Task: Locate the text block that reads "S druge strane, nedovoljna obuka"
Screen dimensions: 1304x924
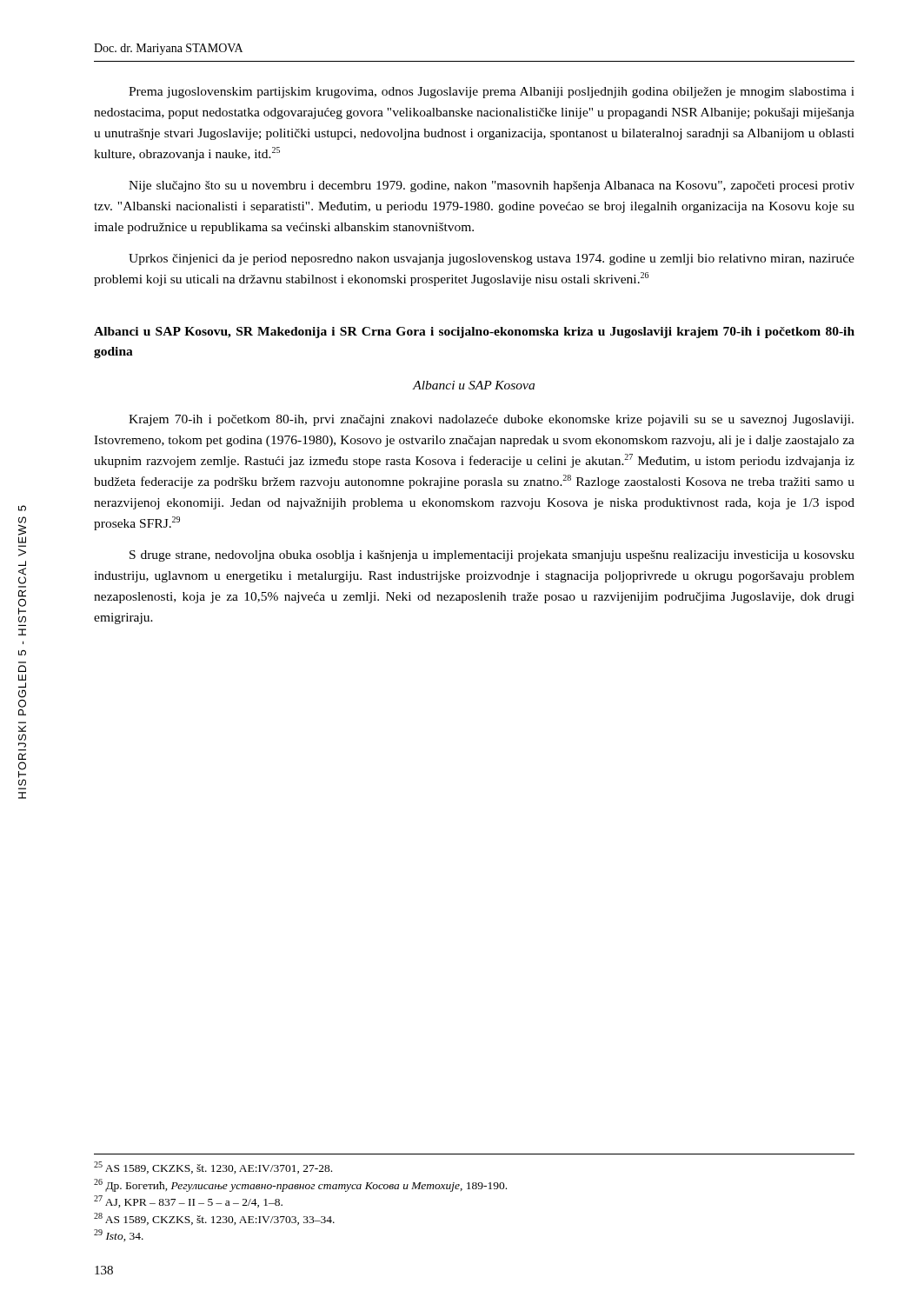Action: coord(474,586)
